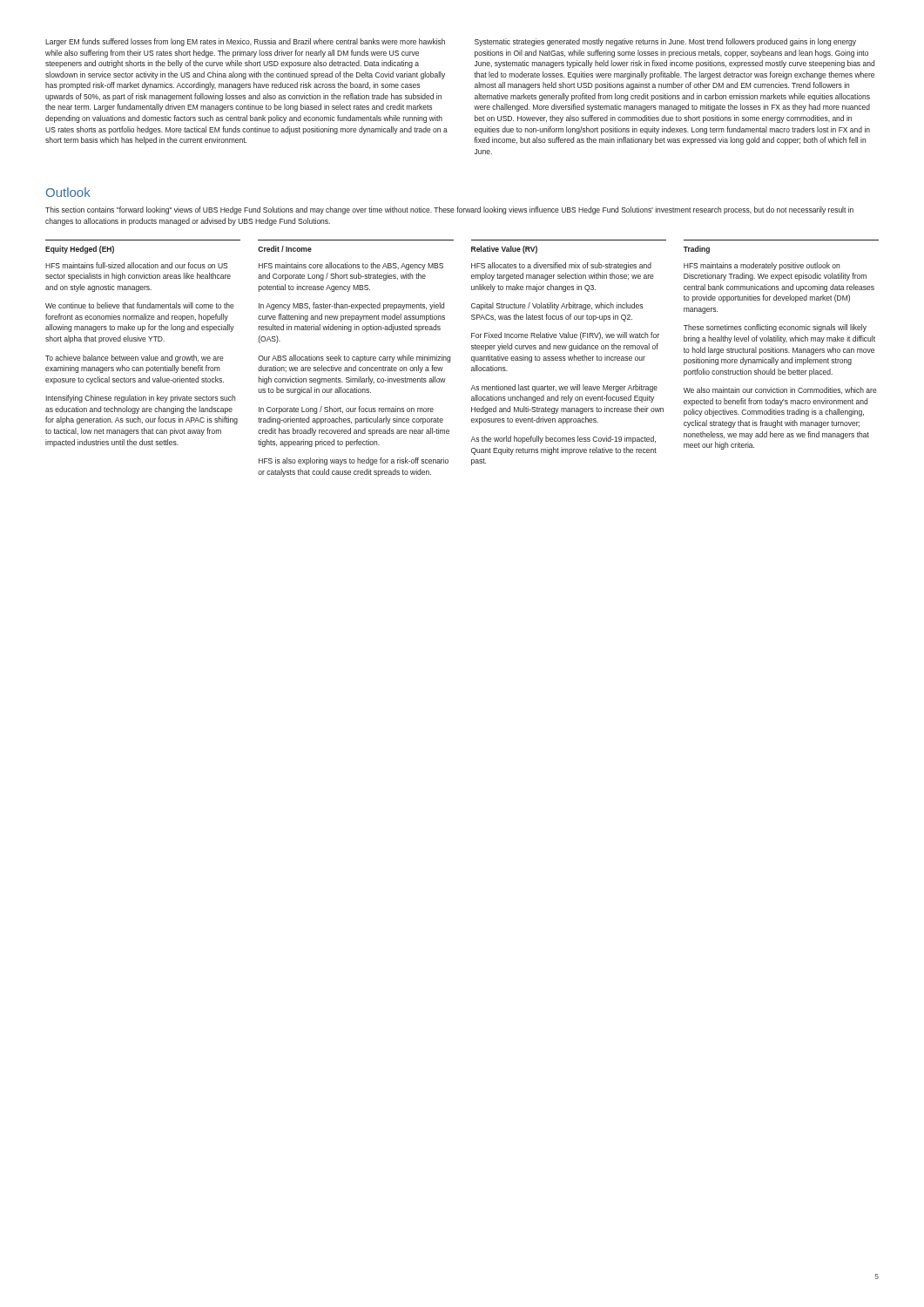Find the table that mentions "Equity Hedged (EH)"
Screen dimensions: 1307x924
pyautogui.click(x=462, y=362)
